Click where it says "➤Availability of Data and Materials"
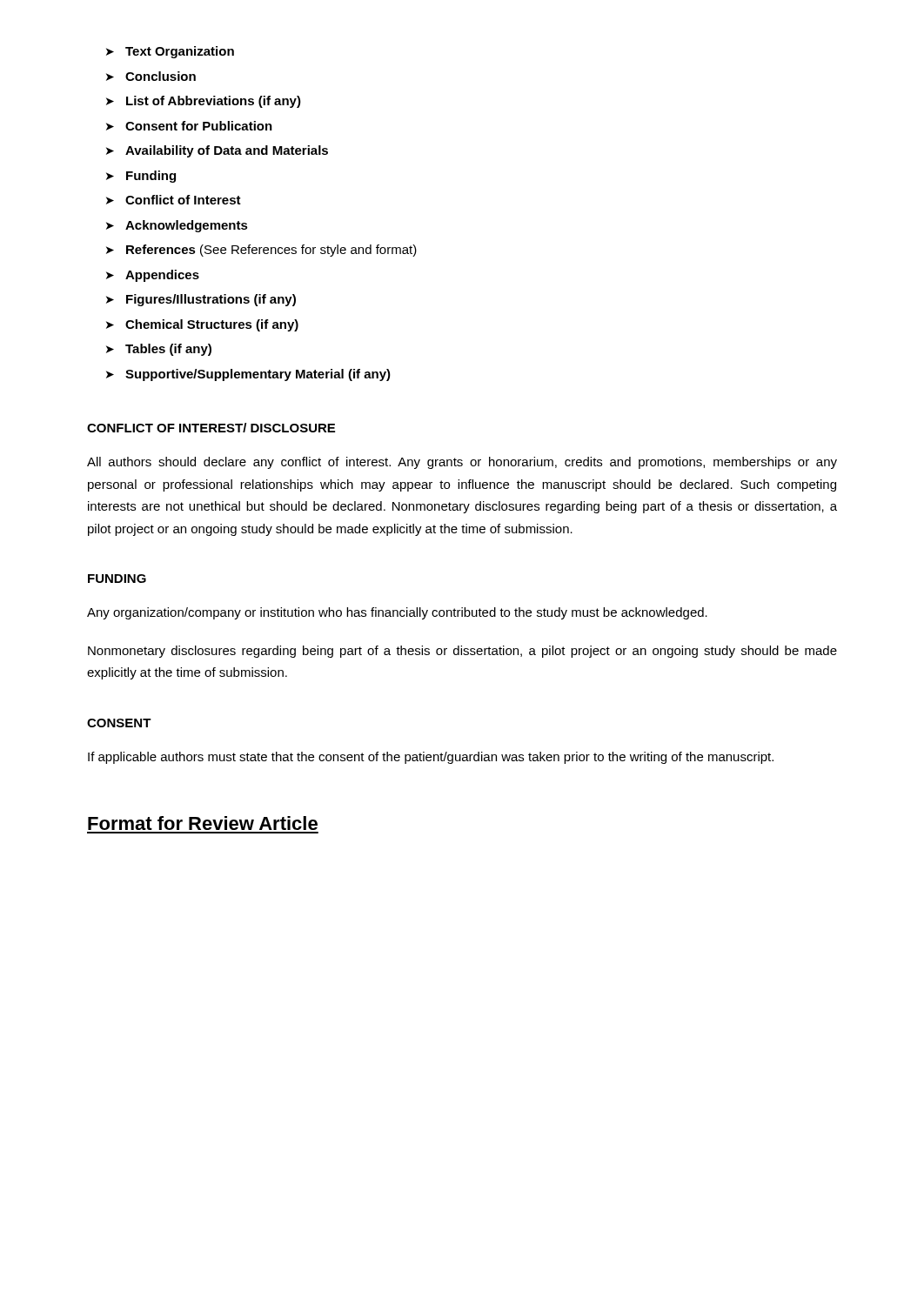The image size is (924, 1305). pyautogui.click(x=217, y=151)
